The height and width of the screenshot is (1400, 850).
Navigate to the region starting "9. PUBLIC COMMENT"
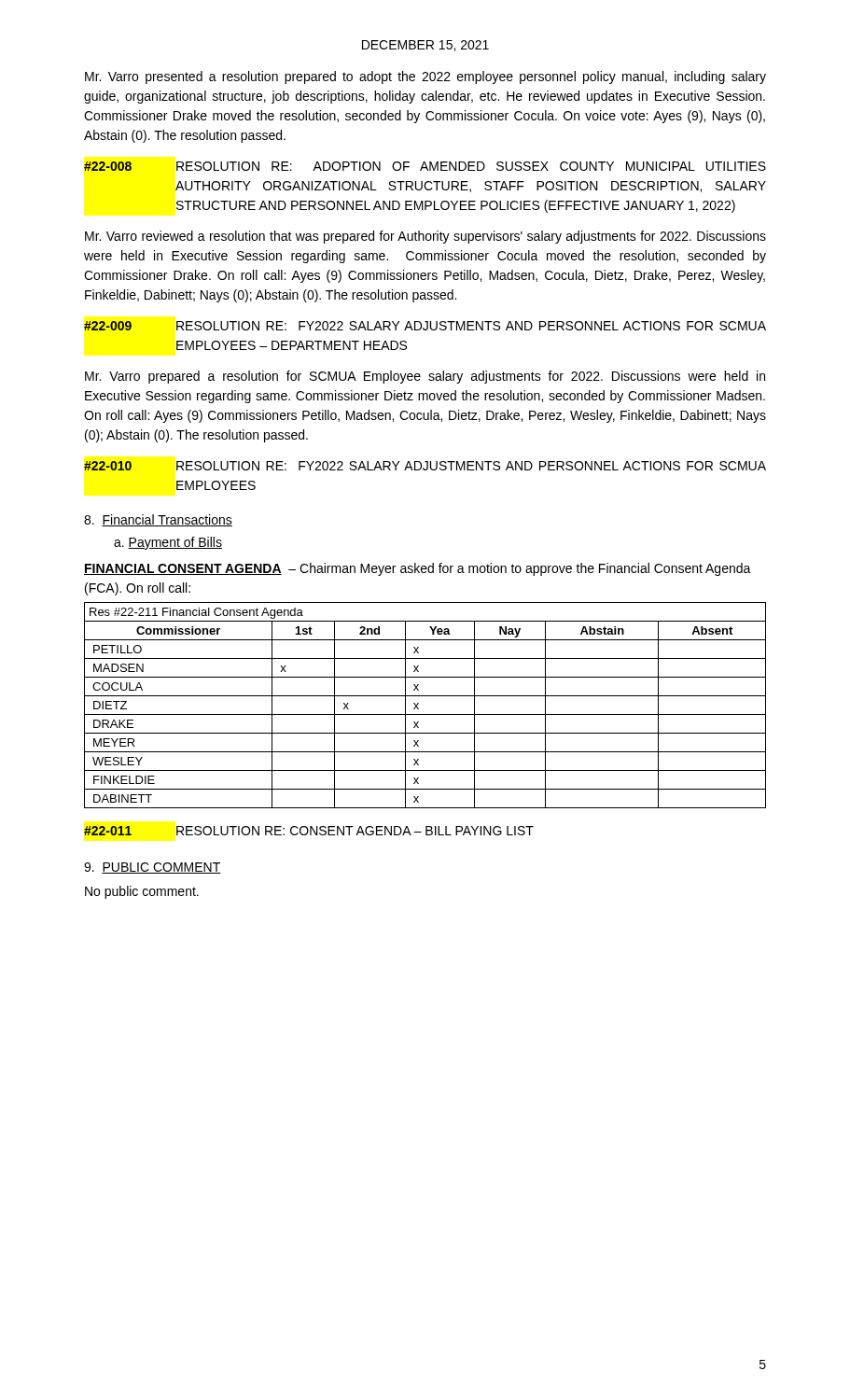152,867
